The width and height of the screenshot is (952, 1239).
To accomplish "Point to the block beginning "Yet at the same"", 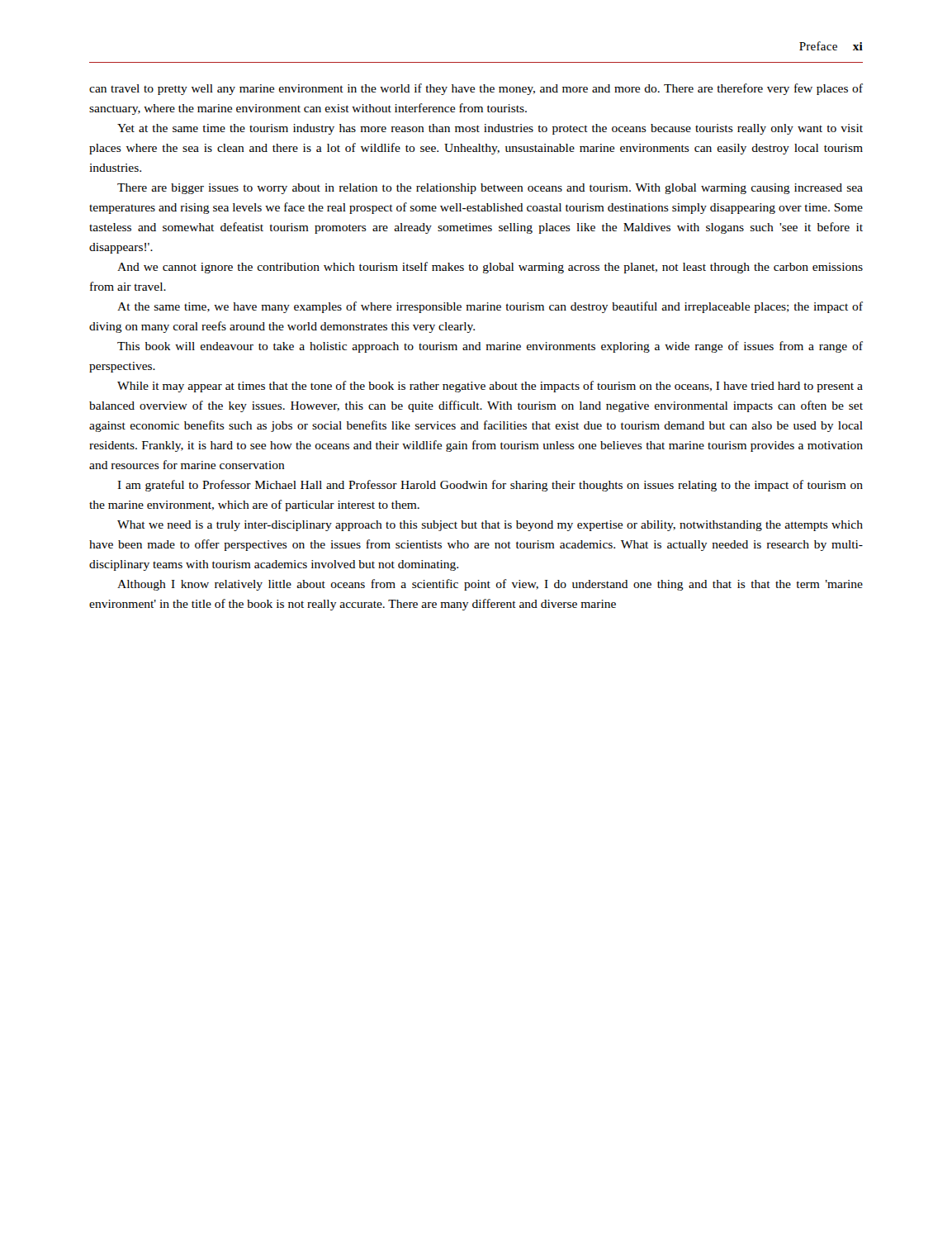I will tap(476, 148).
